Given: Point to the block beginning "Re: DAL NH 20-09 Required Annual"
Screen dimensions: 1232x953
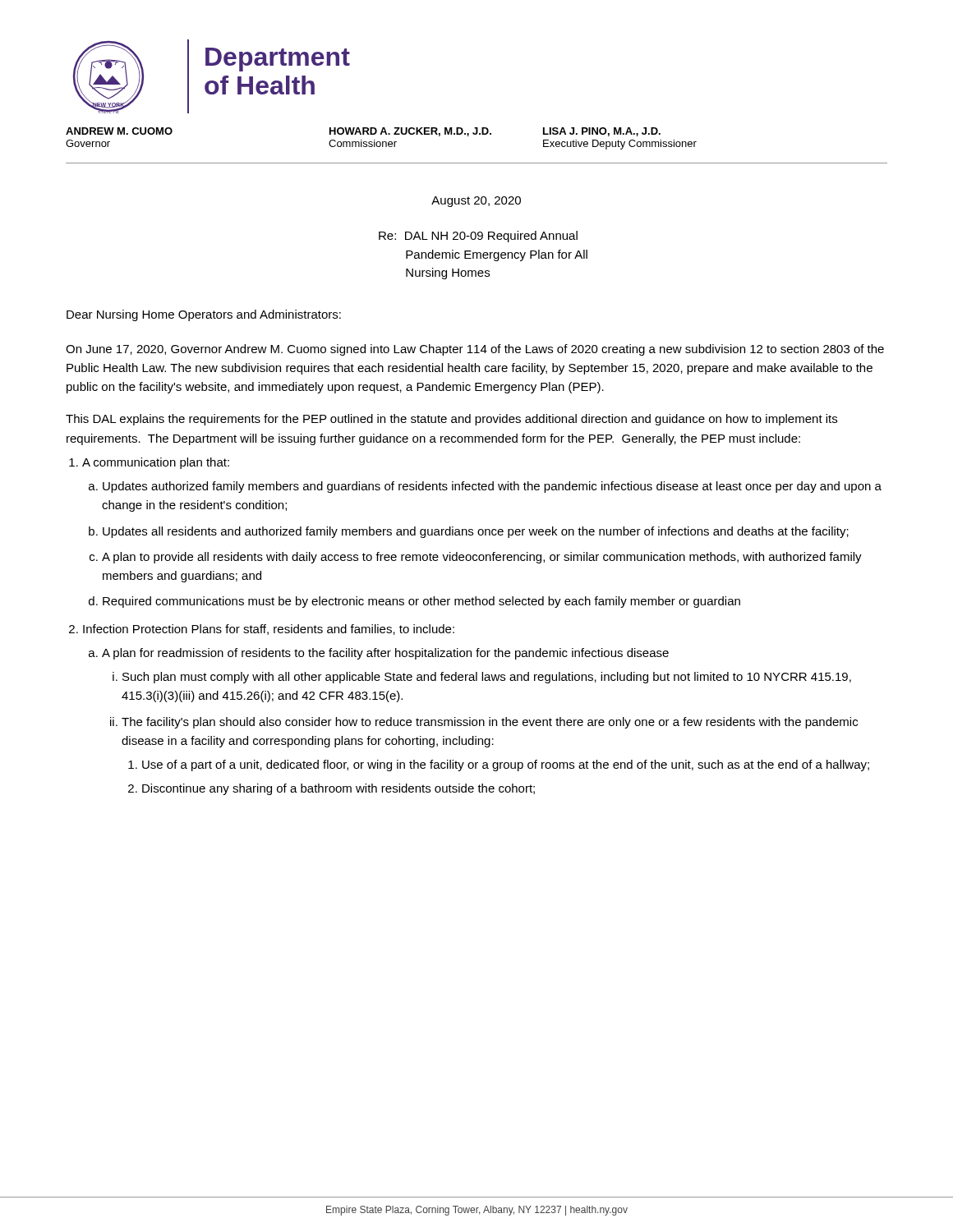Looking at the screenshot, I should pos(483,254).
